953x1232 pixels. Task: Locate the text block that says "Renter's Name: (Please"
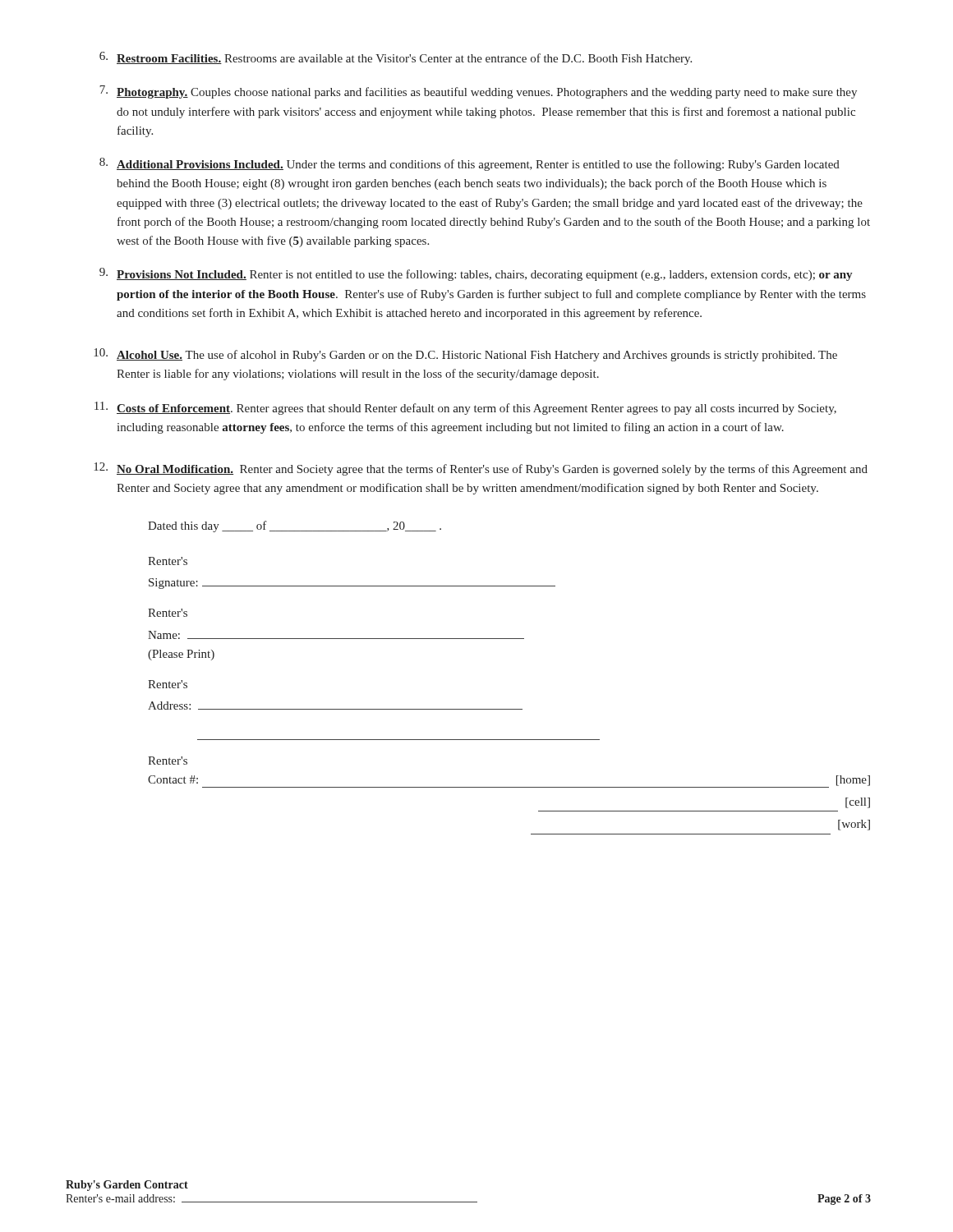click(509, 632)
